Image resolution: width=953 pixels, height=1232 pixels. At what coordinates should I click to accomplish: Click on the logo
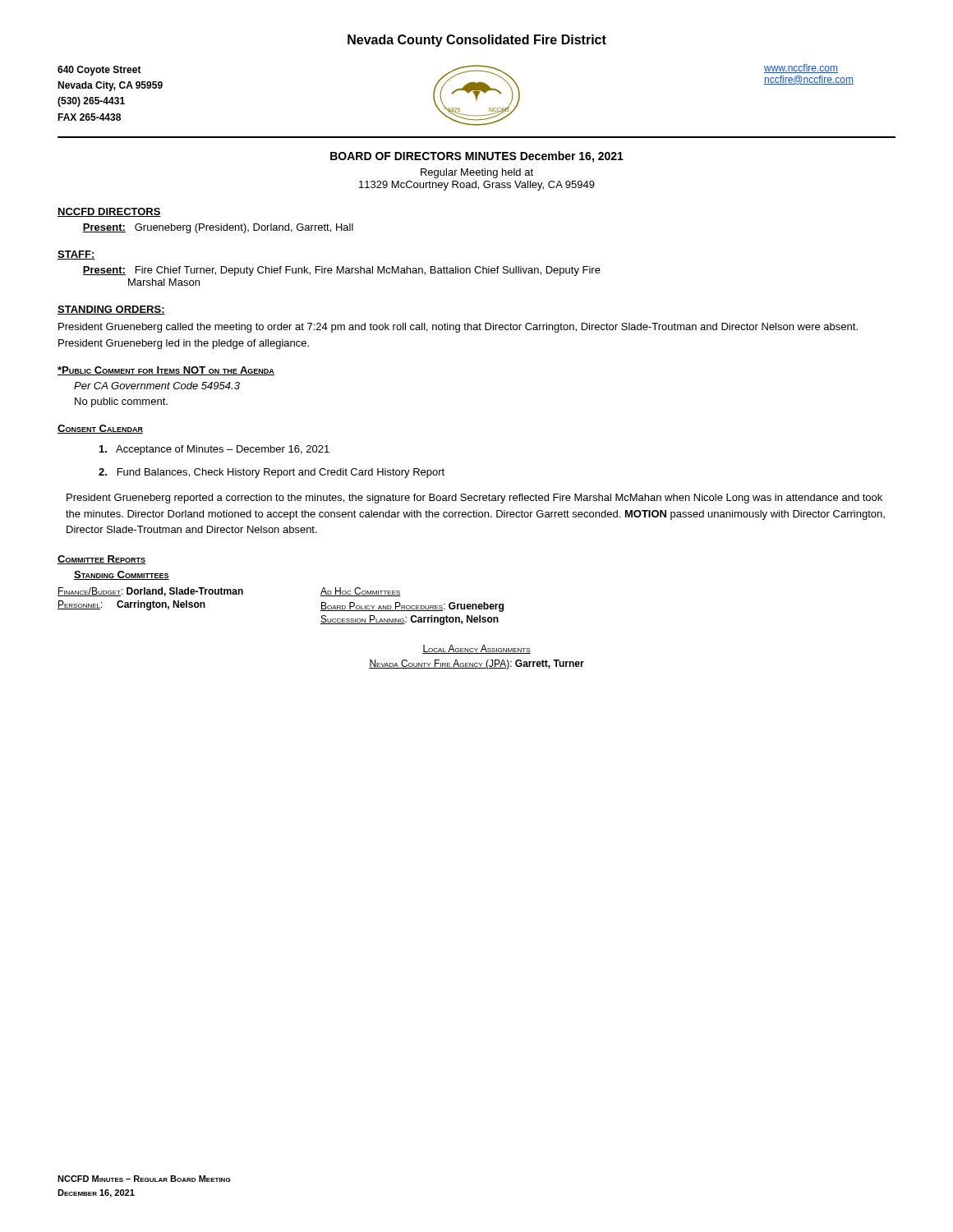point(476,95)
